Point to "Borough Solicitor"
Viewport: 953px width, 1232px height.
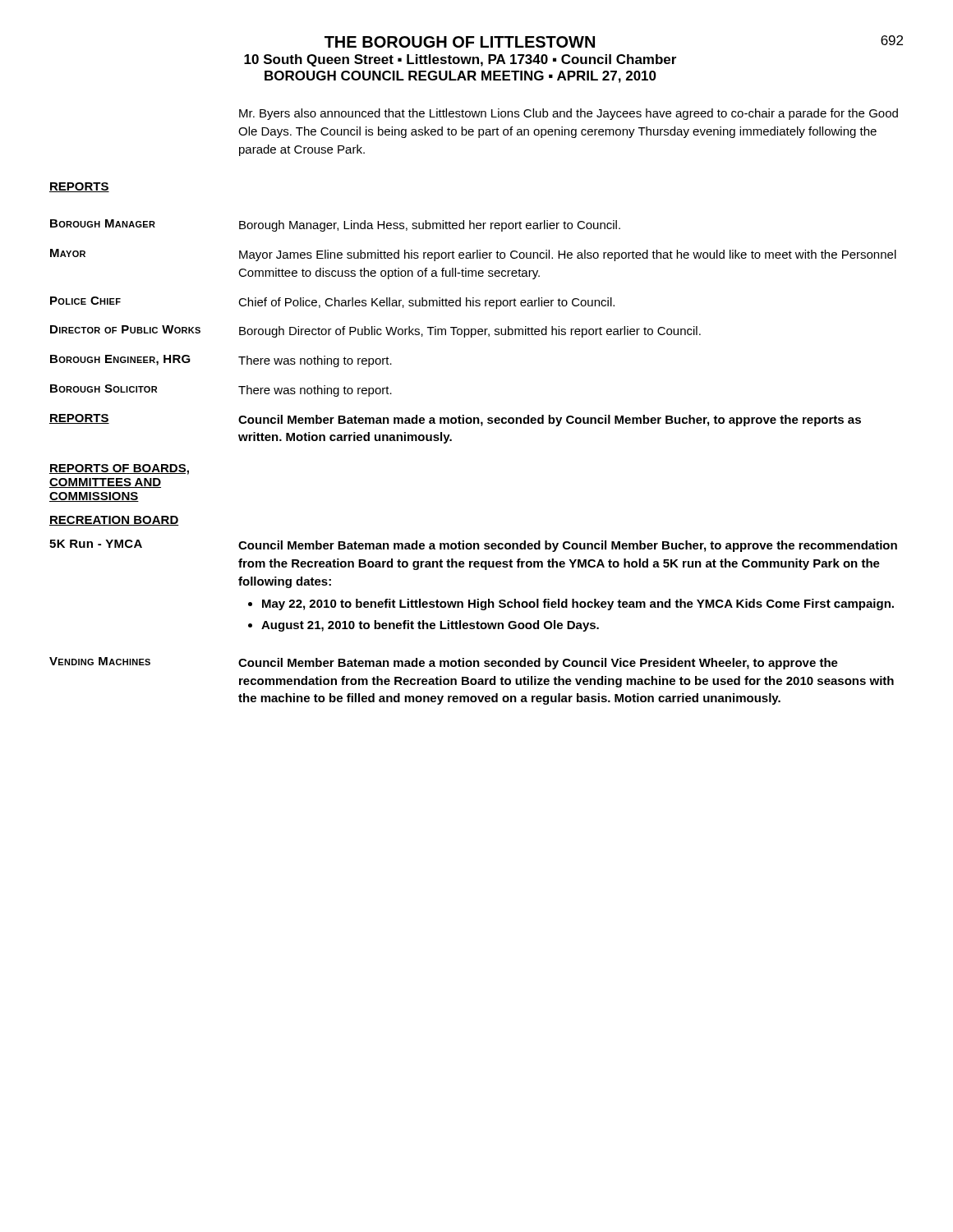point(103,388)
